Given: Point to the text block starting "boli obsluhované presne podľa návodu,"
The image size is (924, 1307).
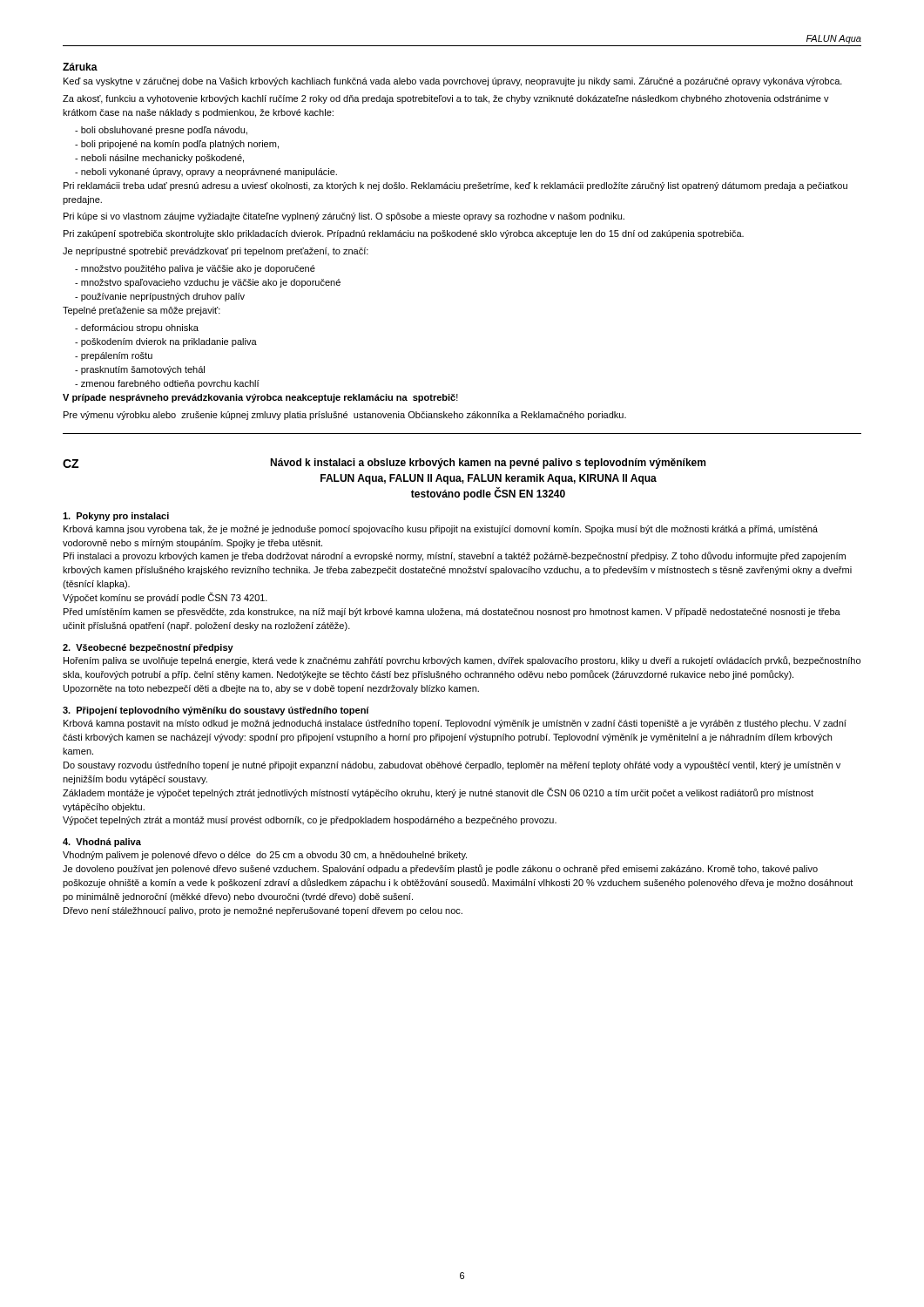Looking at the screenshot, I should point(162,130).
